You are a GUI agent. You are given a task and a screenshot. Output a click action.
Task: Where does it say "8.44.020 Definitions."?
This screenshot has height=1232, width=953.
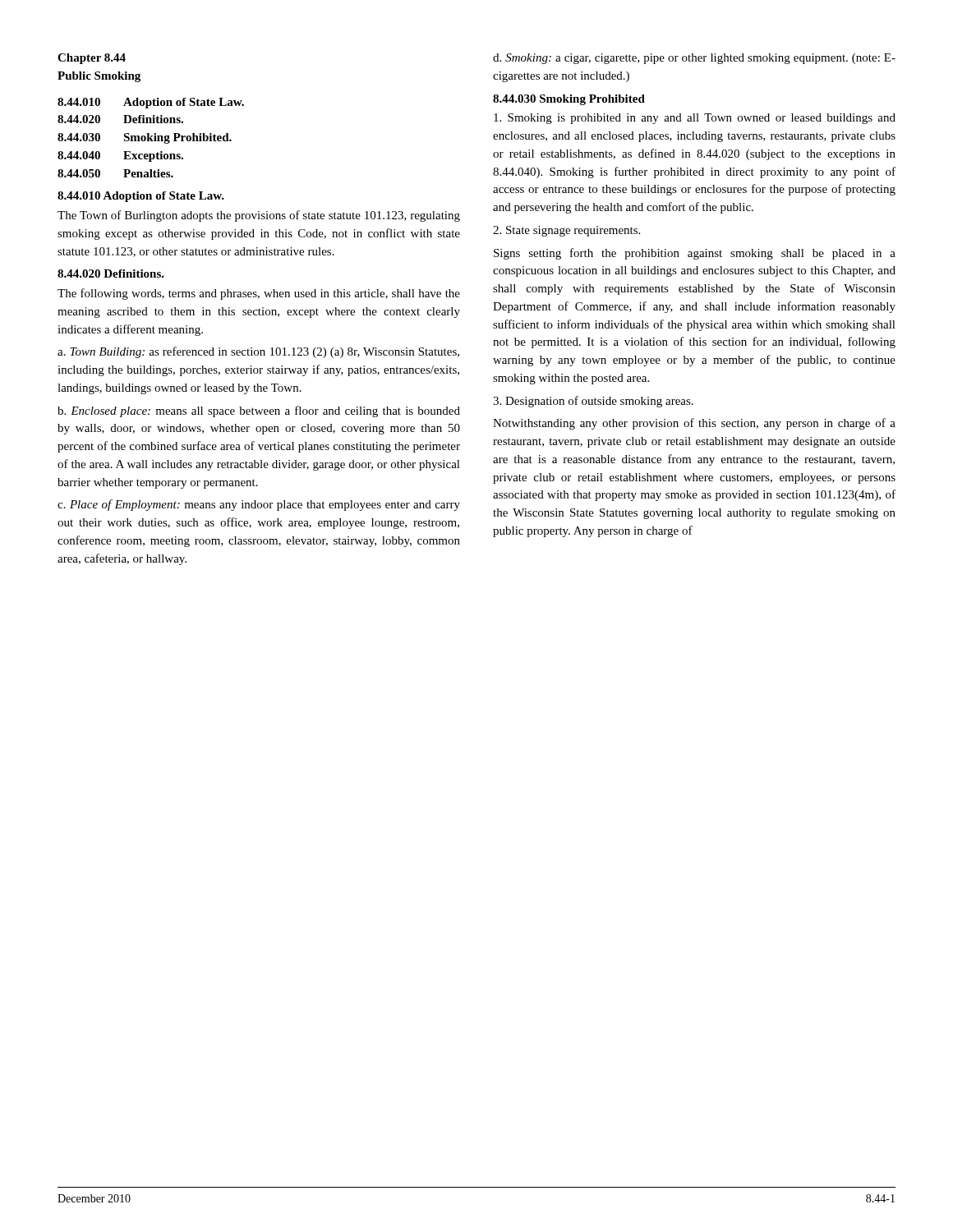point(111,274)
